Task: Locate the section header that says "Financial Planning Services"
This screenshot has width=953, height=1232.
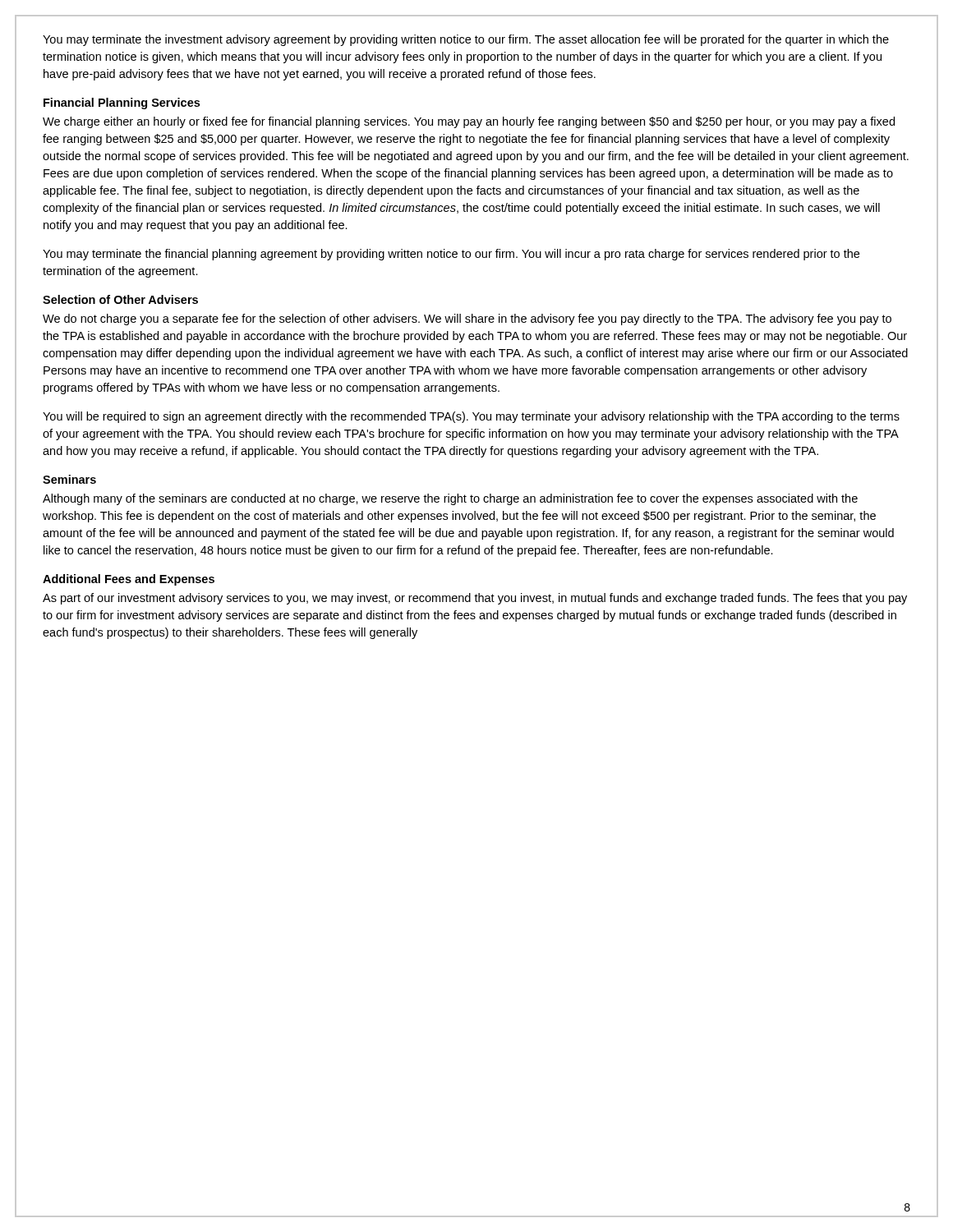Action: 122,103
